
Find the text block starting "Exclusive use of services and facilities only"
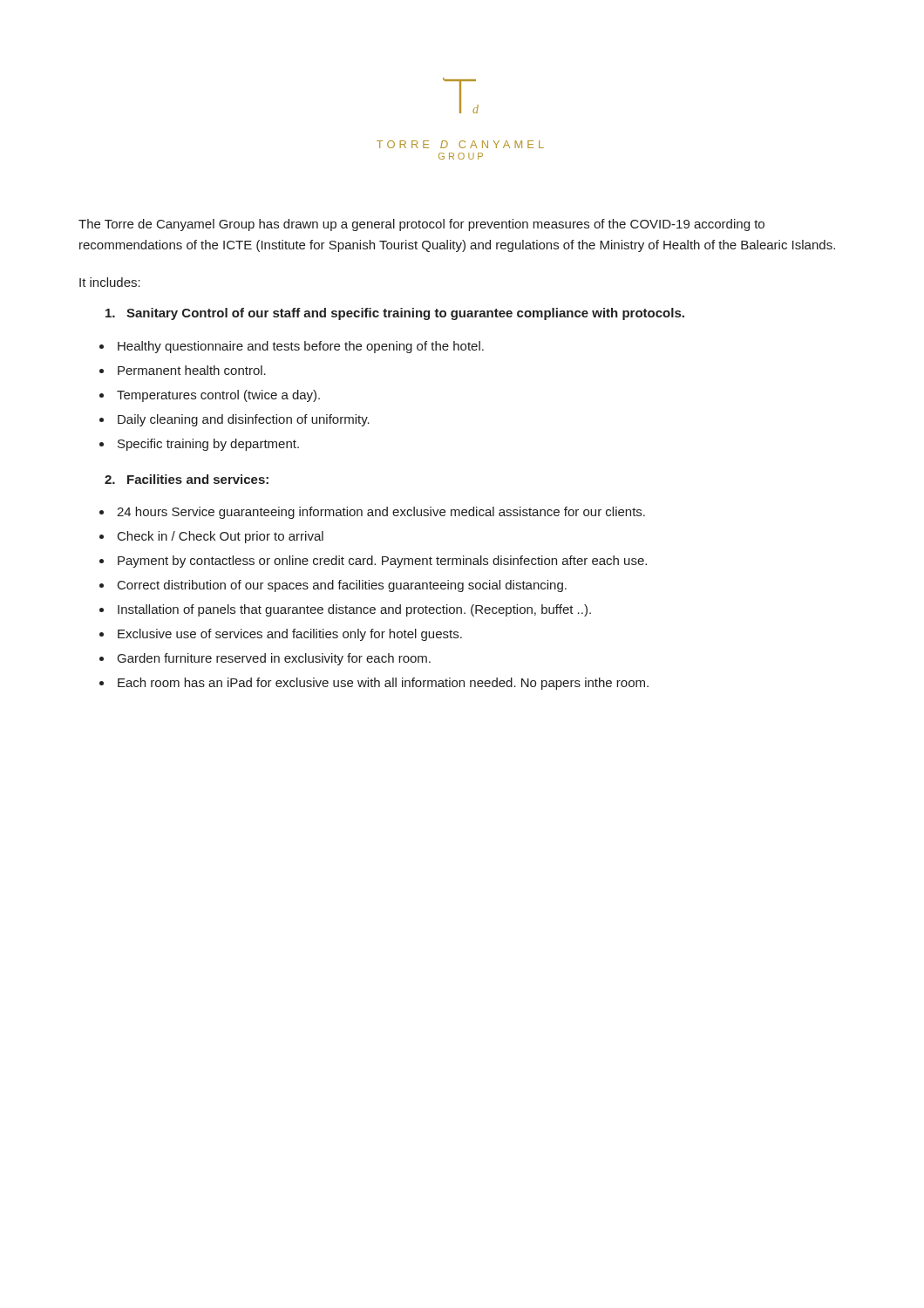290,634
